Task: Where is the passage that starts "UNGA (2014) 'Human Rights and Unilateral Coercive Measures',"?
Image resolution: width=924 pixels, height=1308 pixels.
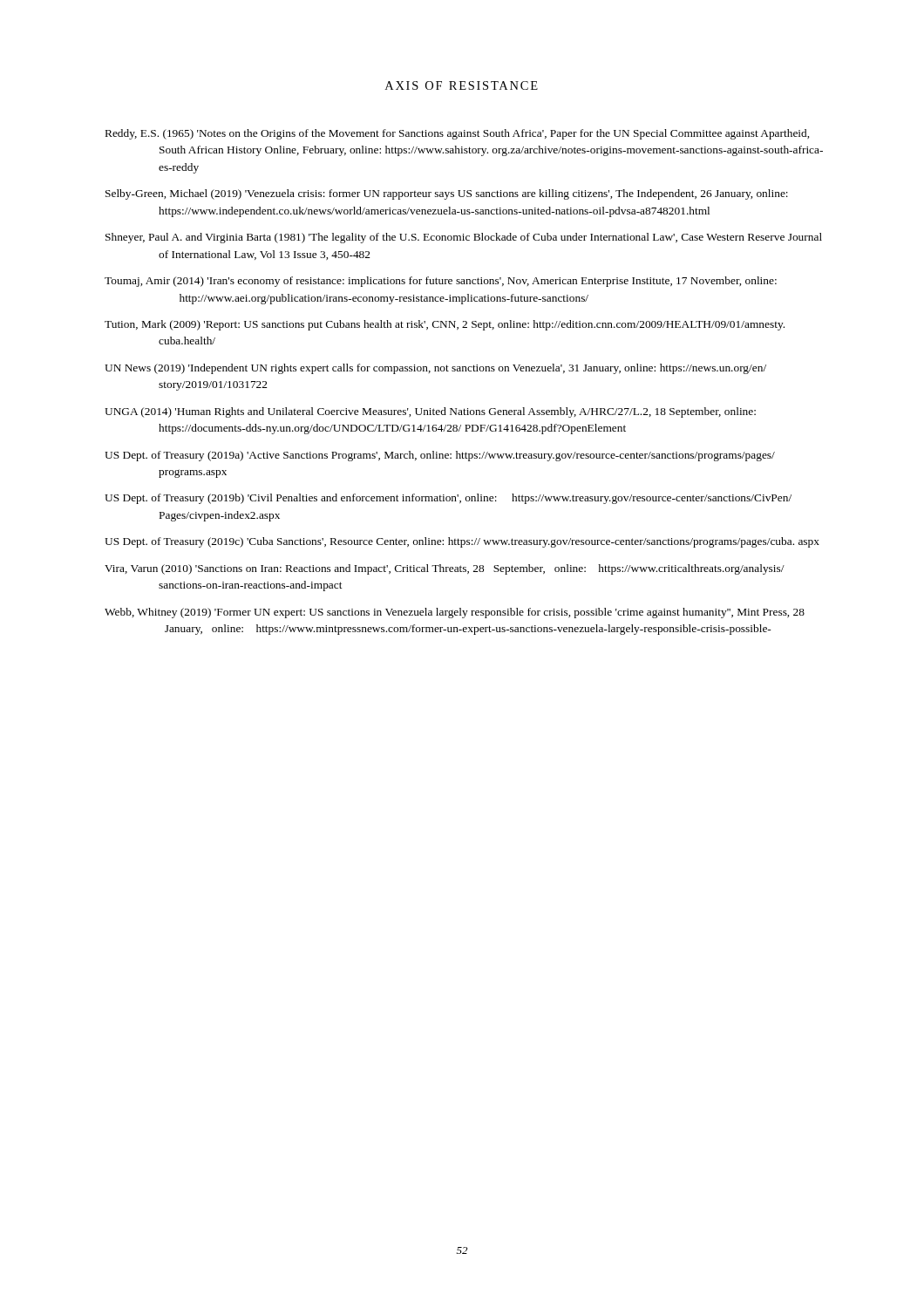Action: point(431,419)
